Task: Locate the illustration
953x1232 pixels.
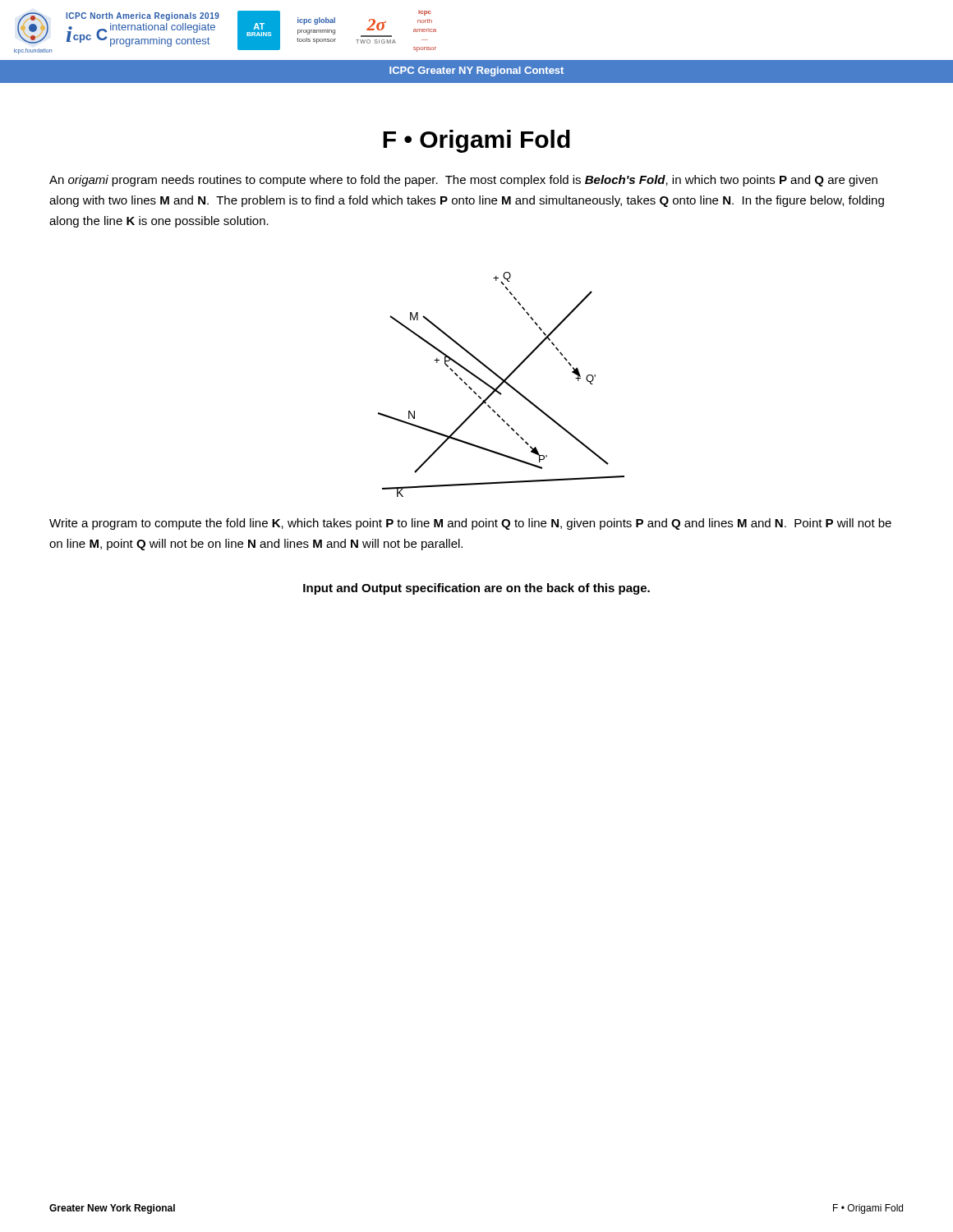Action: coord(476,374)
